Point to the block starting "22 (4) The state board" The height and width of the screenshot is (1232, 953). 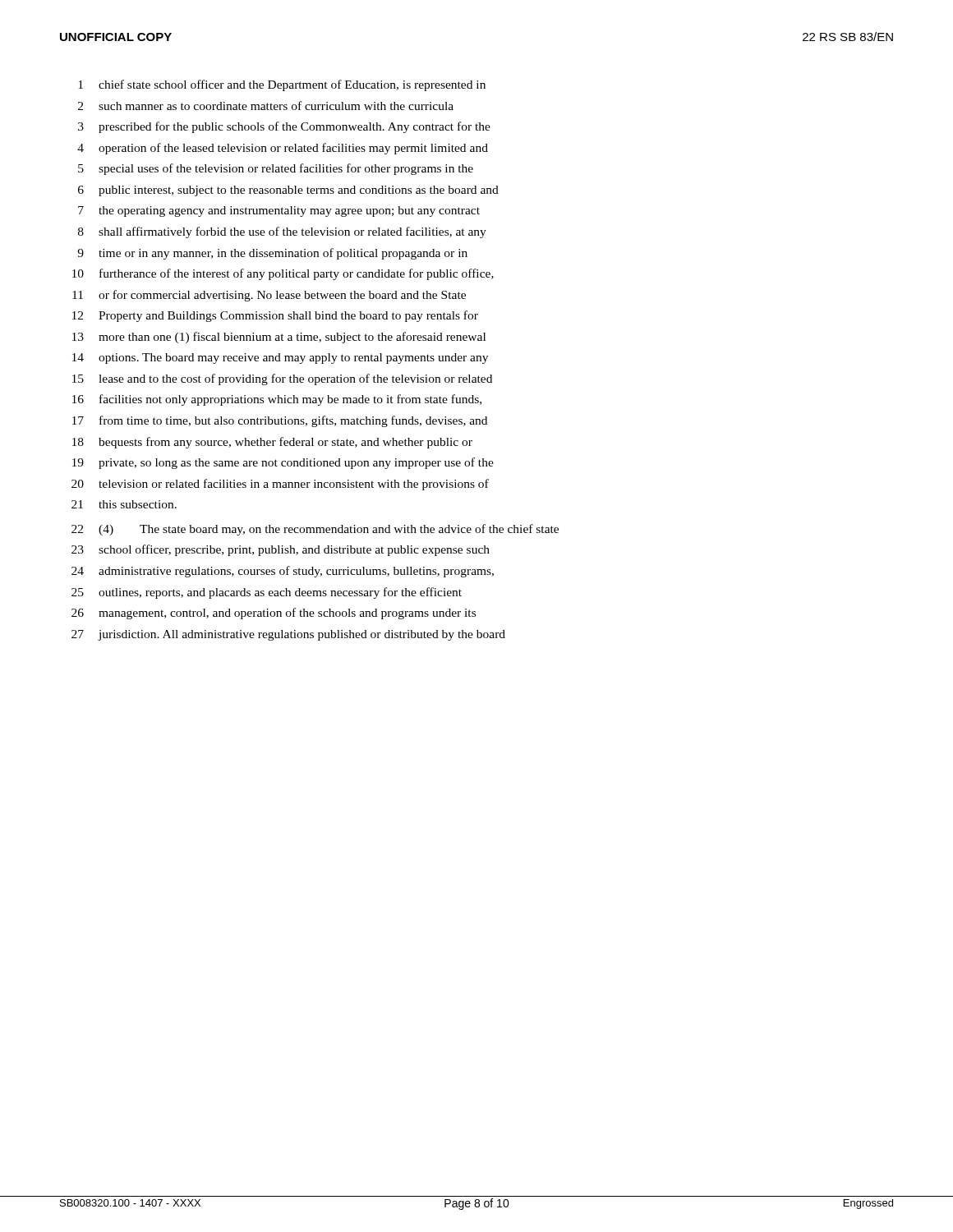tap(476, 581)
